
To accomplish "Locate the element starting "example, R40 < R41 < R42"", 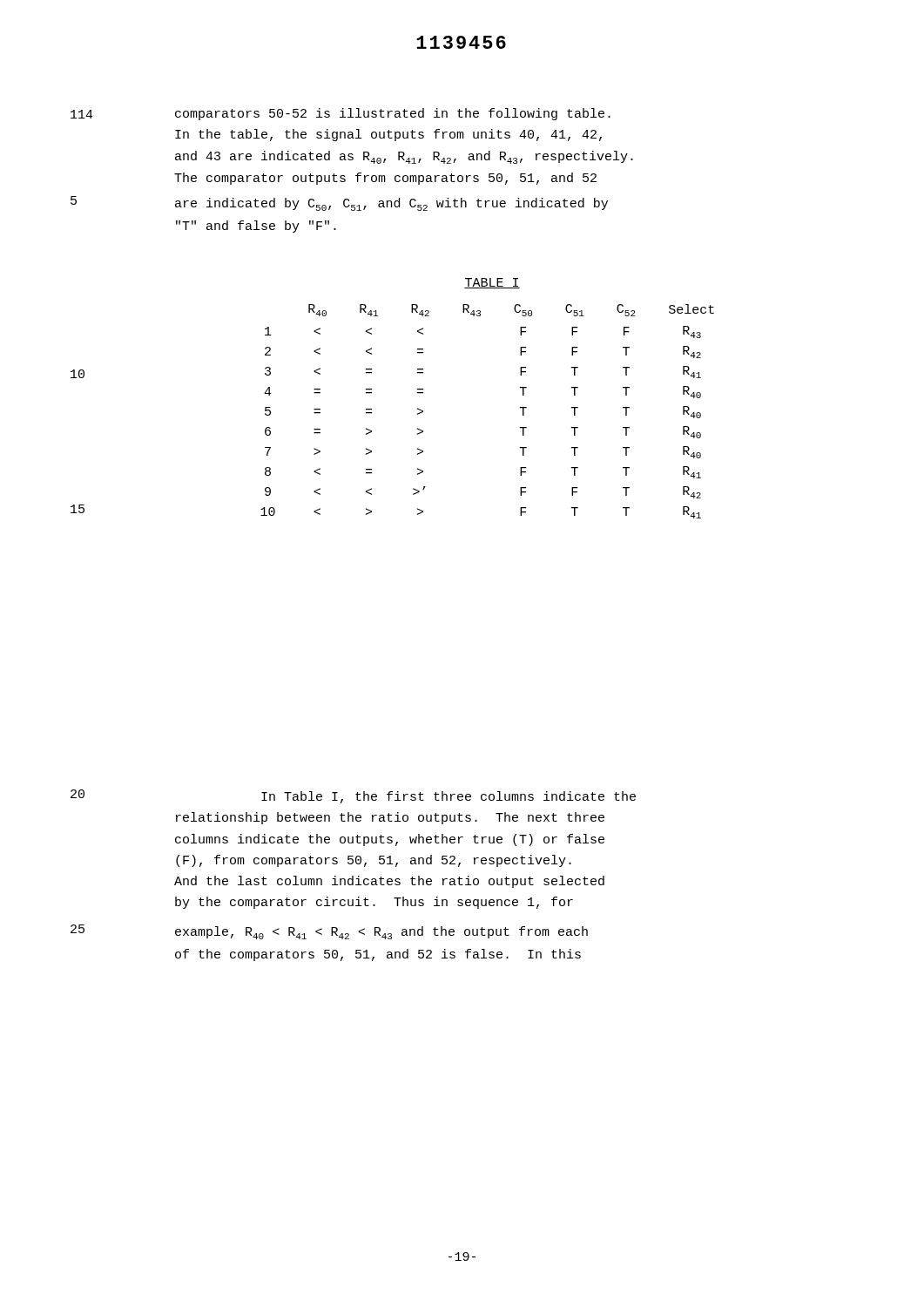I will coord(381,944).
